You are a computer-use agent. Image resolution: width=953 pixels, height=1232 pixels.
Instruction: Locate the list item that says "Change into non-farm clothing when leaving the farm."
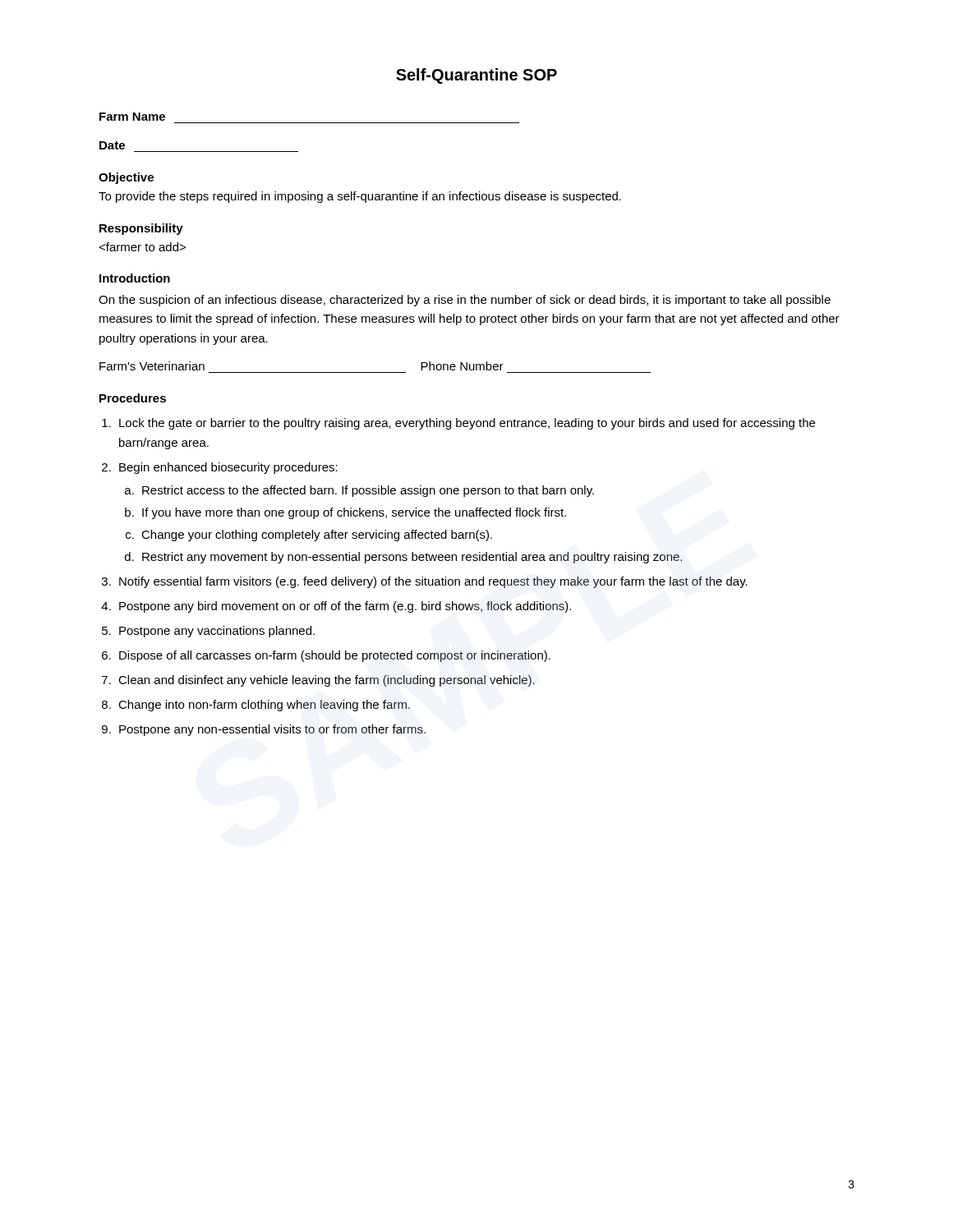tap(265, 704)
